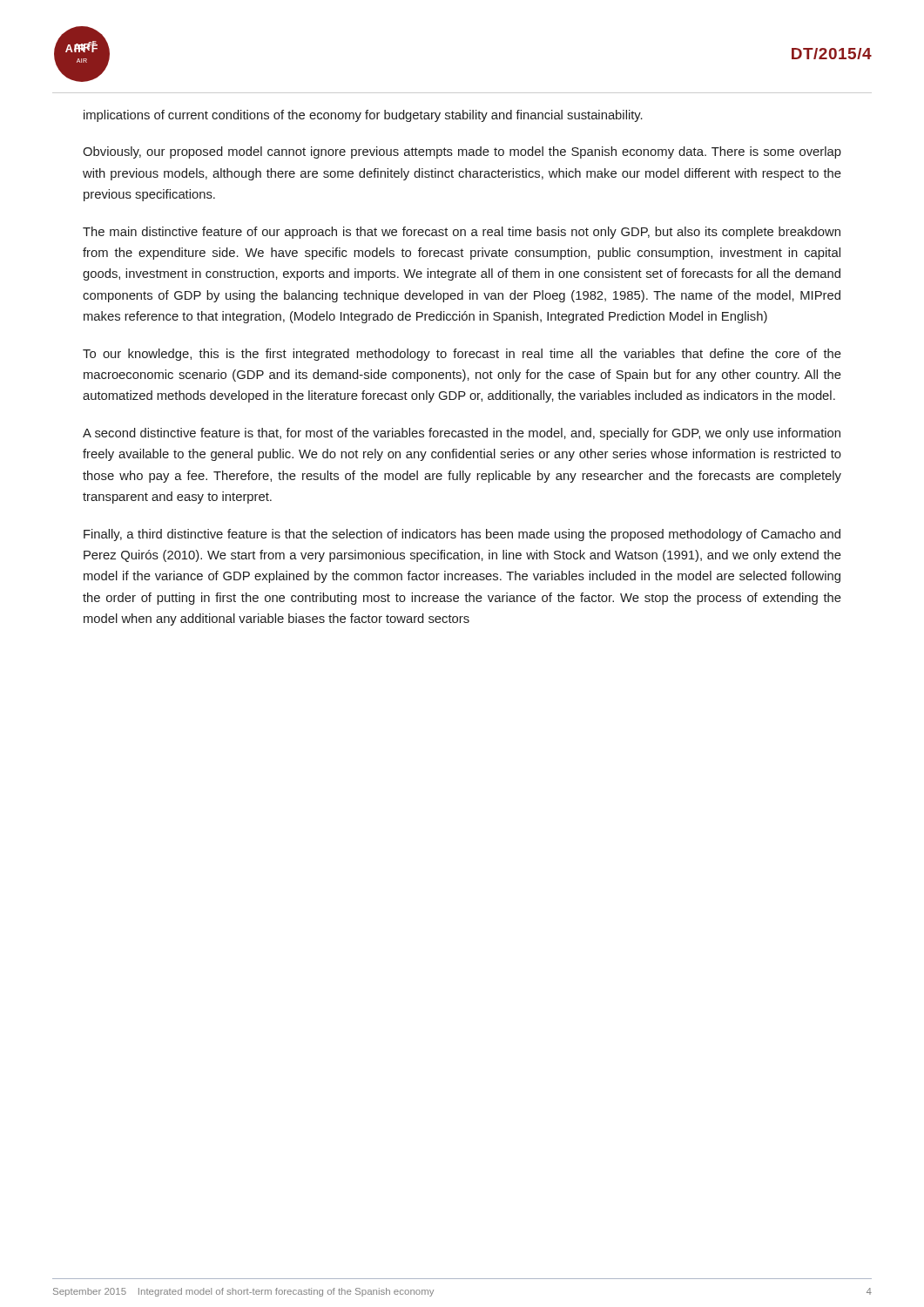The height and width of the screenshot is (1307, 924).
Task: Click the passage that begins "The main distinctive"
Action: pos(462,274)
